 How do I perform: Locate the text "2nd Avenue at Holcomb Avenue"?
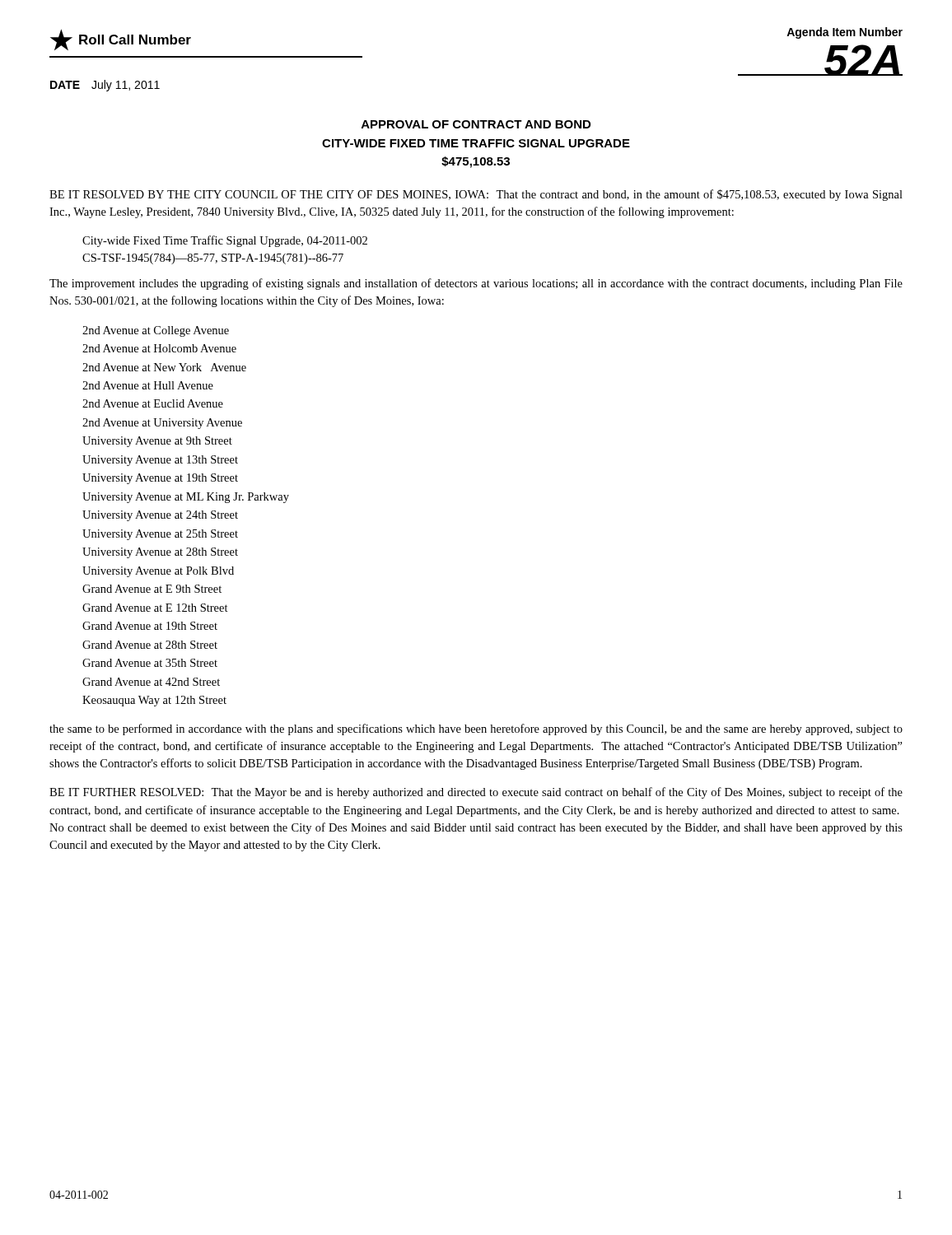(159, 348)
